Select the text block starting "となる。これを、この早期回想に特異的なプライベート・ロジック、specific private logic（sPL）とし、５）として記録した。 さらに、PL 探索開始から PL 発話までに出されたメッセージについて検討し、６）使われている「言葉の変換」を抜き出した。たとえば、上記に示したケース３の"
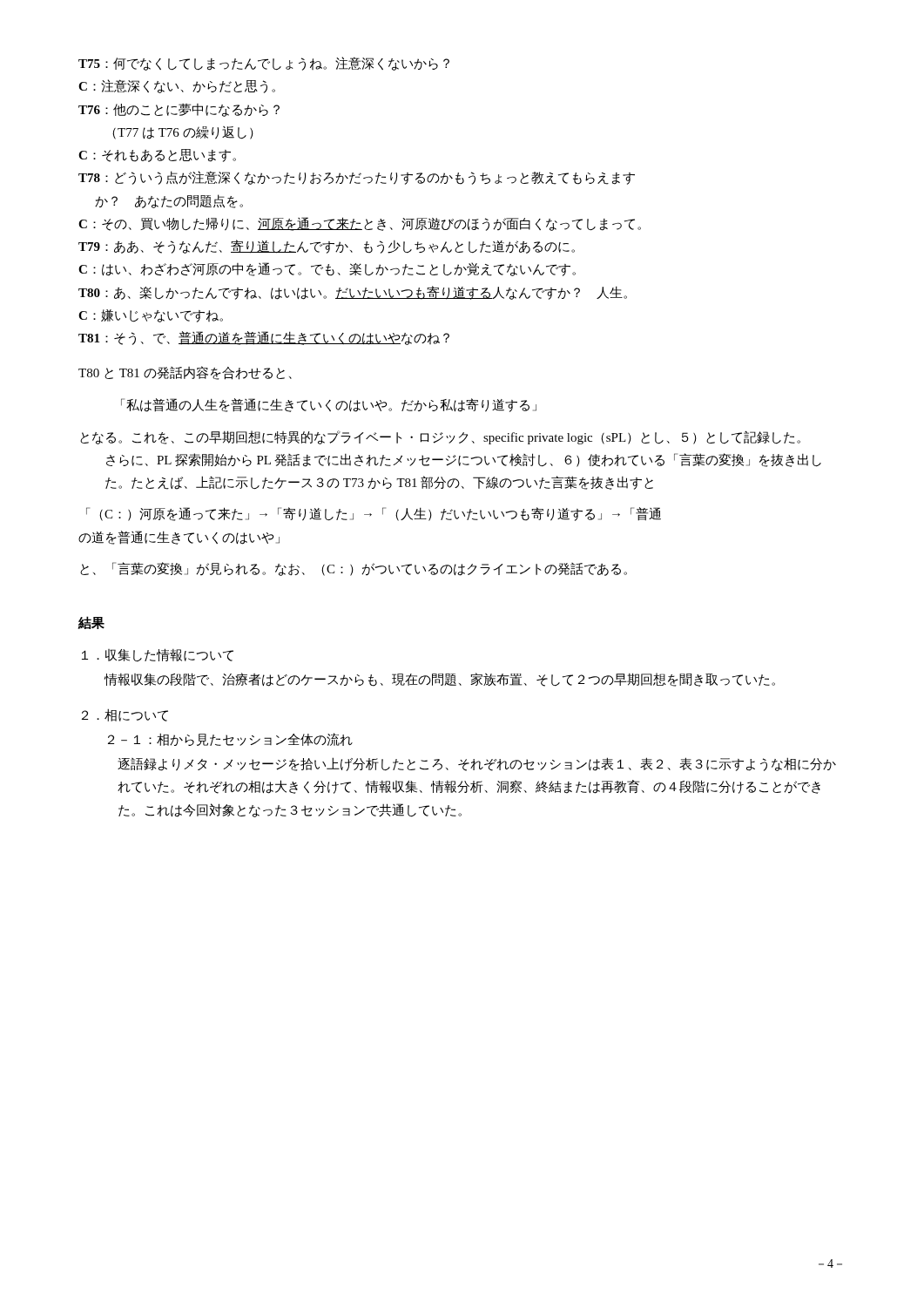This screenshot has width=924, height=1307. pos(462,460)
